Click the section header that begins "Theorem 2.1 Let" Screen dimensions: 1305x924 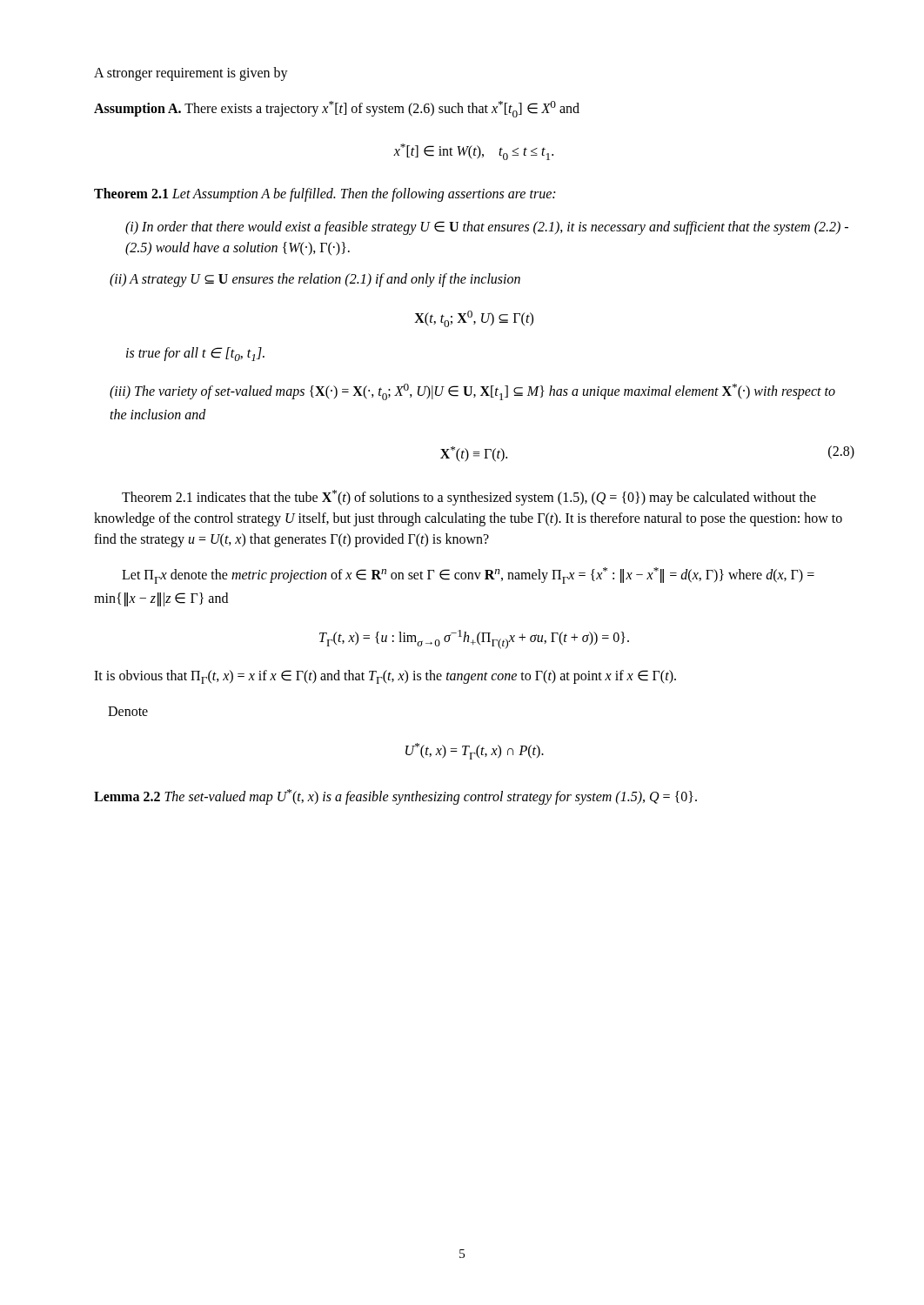[x=325, y=194]
